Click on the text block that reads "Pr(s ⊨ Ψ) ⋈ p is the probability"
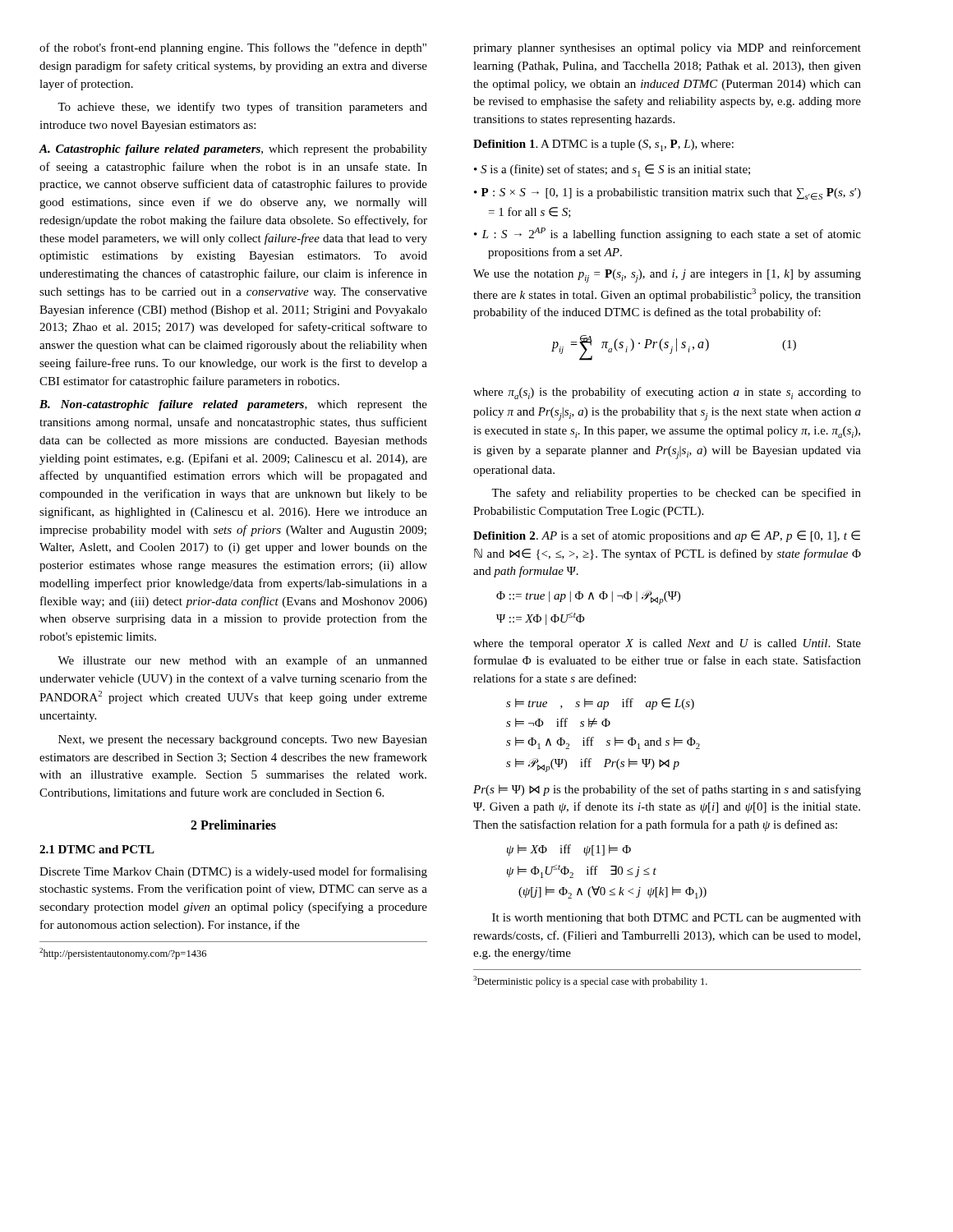 tap(667, 808)
